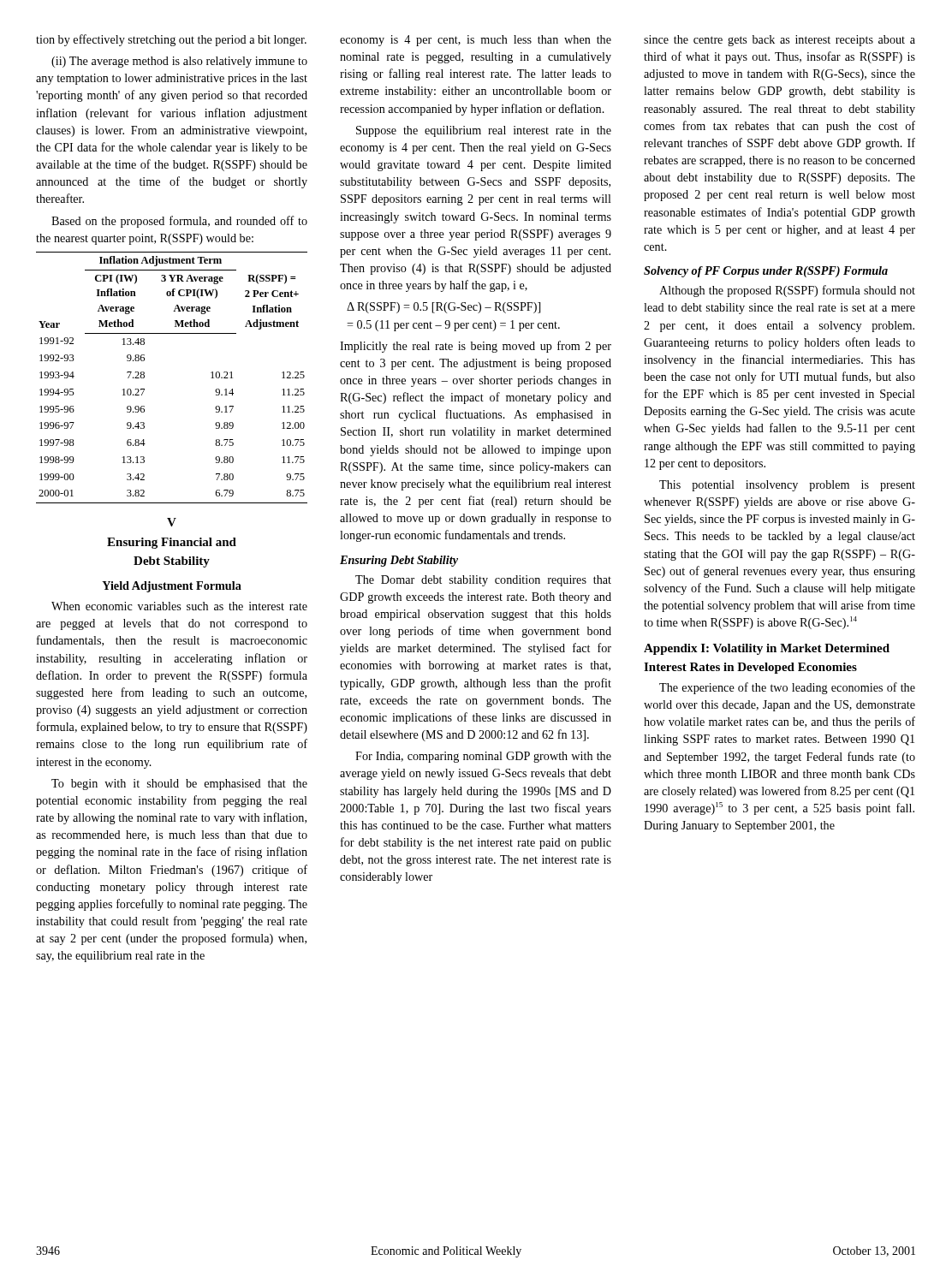This screenshot has height=1284, width=952.
Task: Click on the region starting "since the centre gets back as interest receipts"
Action: (779, 143)
